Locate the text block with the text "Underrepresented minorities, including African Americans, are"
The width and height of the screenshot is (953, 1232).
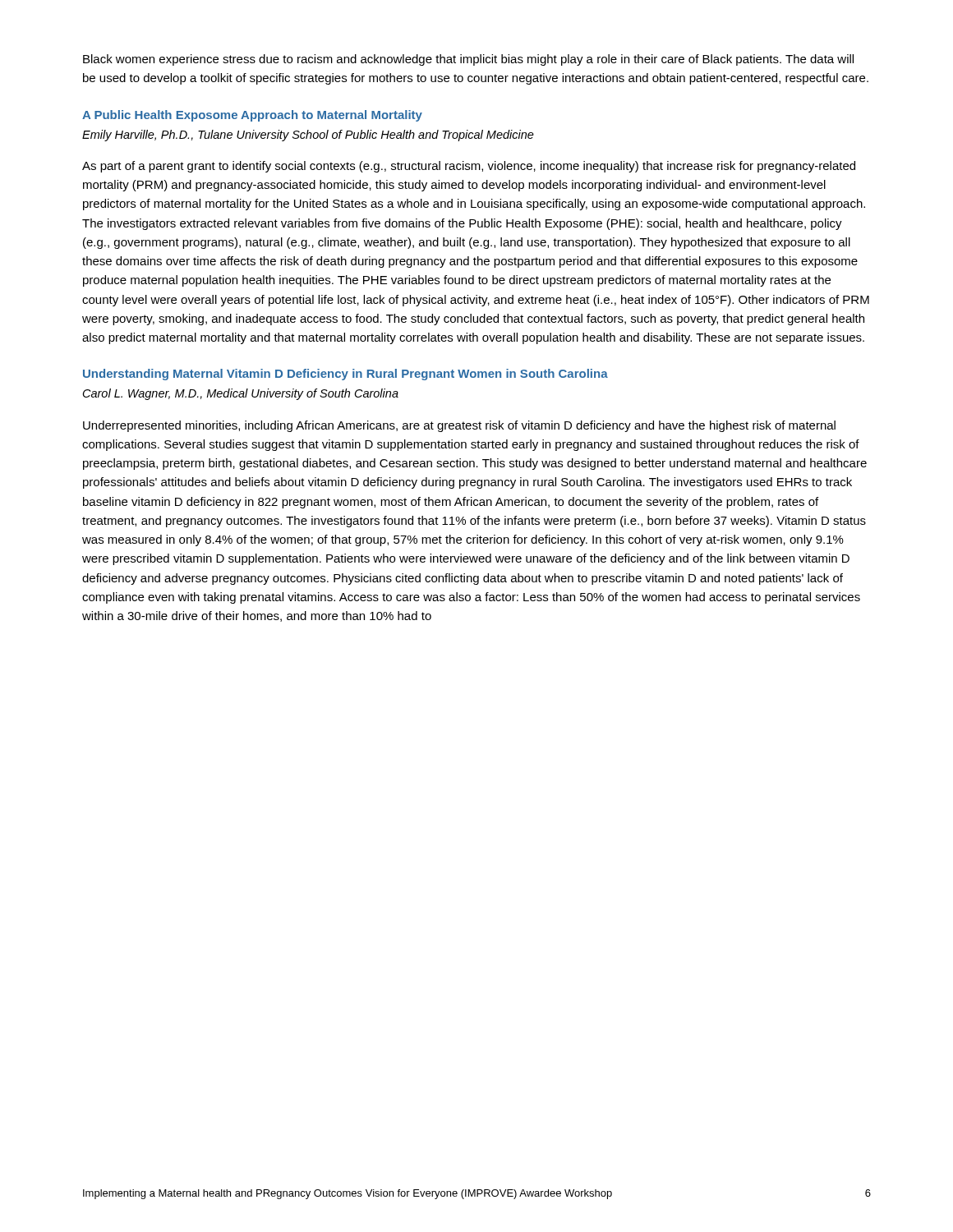click(475, 520)
